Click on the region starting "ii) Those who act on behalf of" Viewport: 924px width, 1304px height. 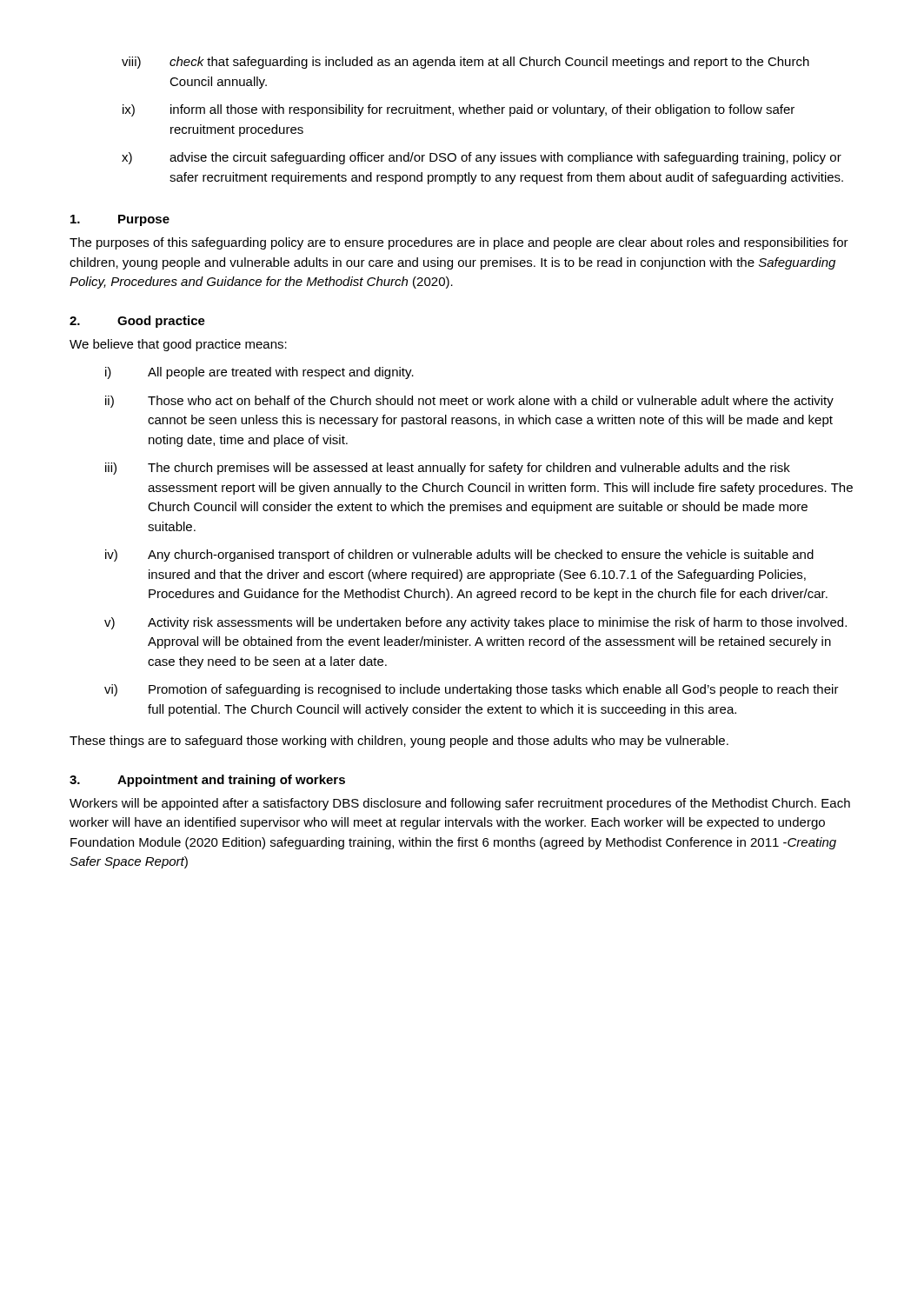click(479, 420)
